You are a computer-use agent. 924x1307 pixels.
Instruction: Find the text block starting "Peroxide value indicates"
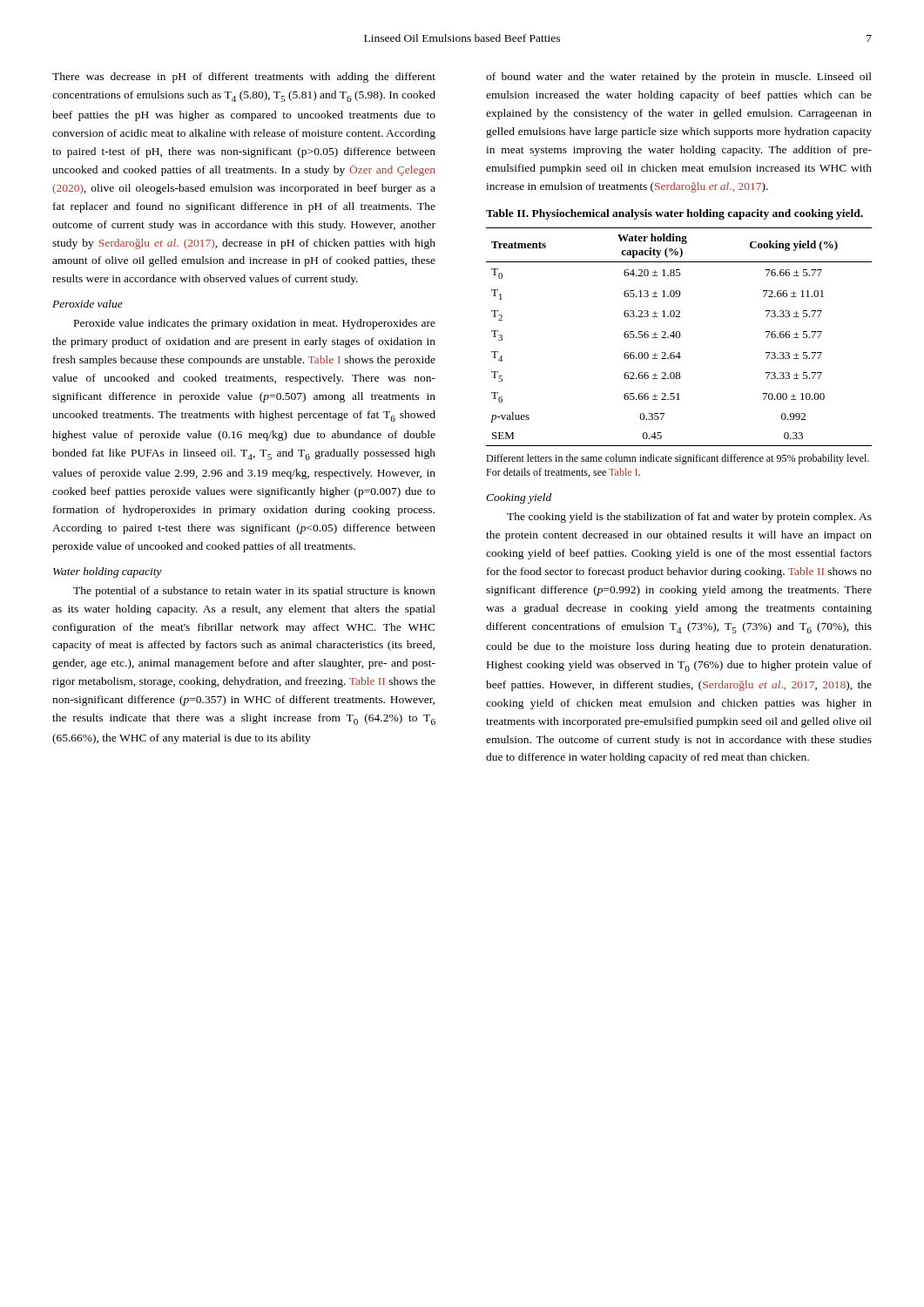pos(244,435)
